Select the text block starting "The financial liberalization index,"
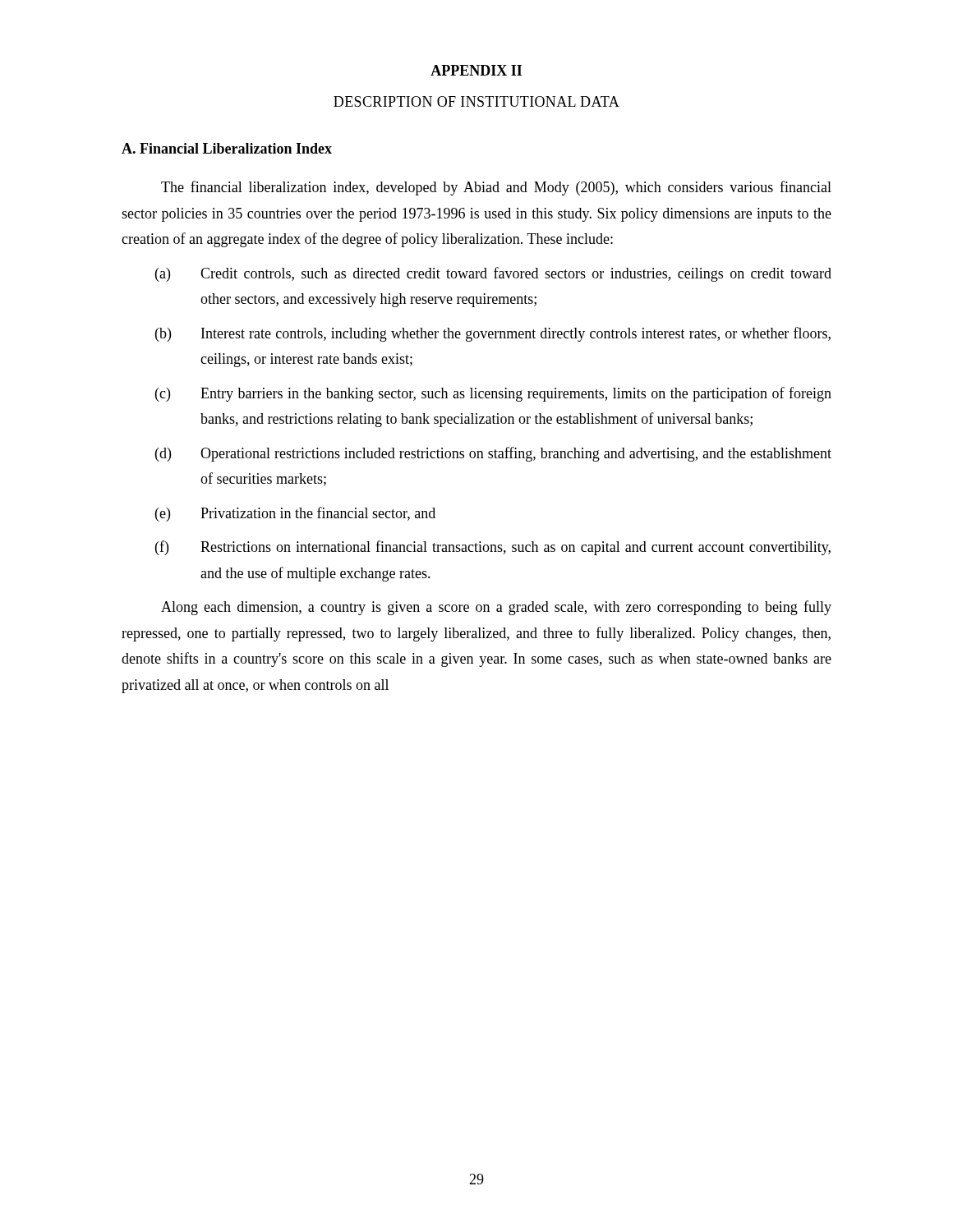Image resolution: width=953 pixels, height=1232 pixels. [476, 213]
